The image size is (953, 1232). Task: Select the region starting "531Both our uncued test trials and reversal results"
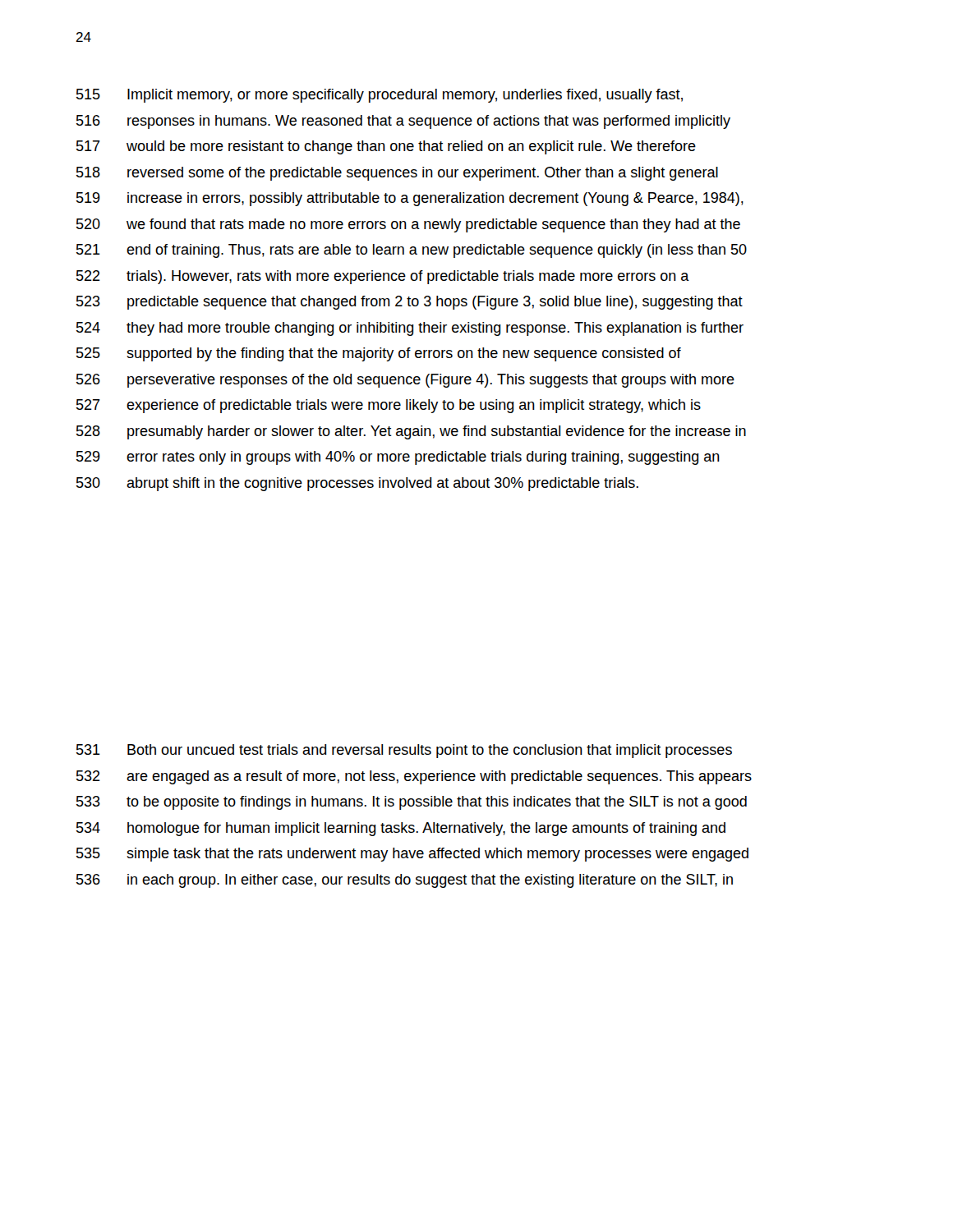tap(476, 815)
